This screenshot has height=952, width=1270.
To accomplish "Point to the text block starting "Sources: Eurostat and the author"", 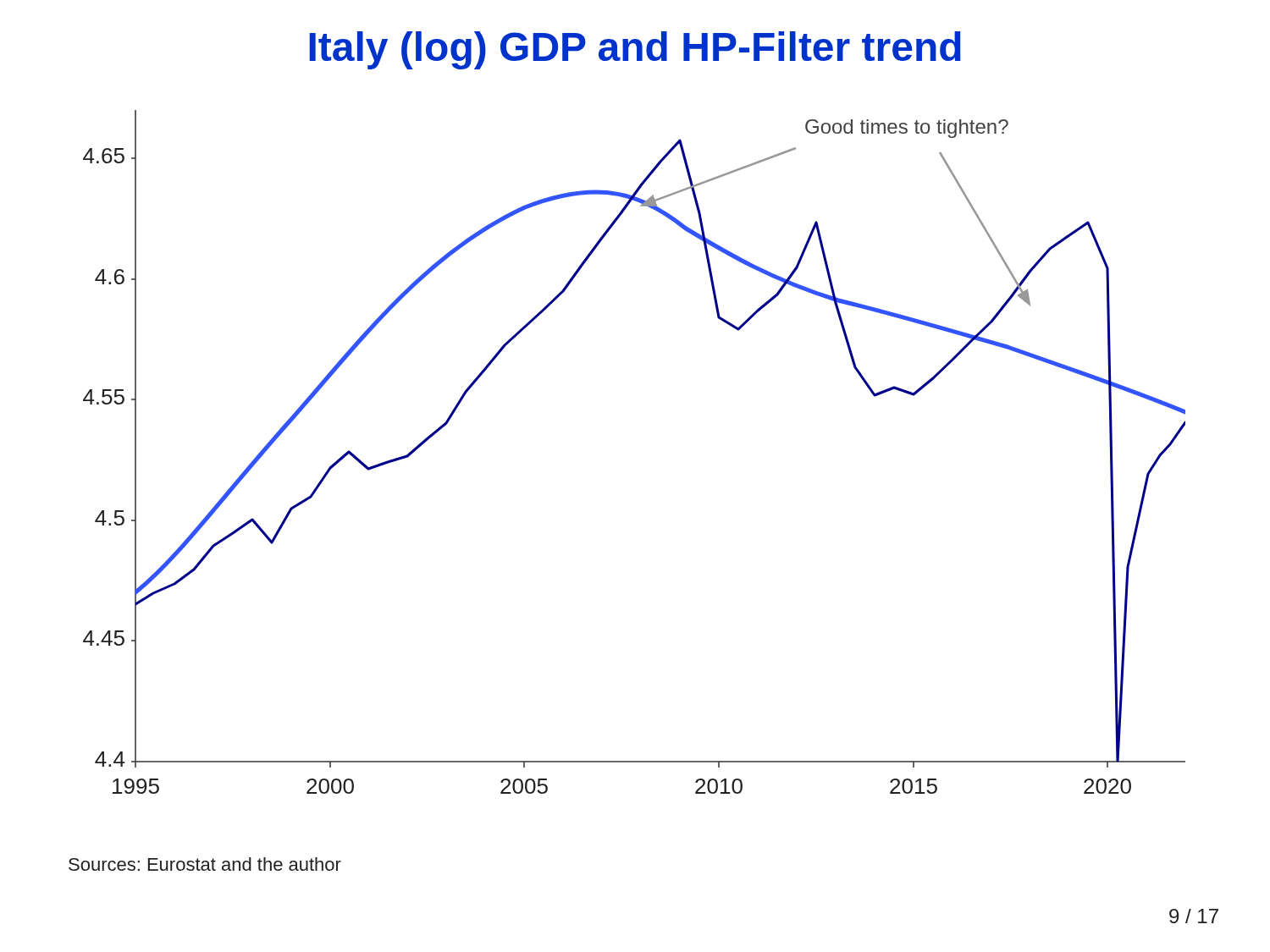I will coord(204,864).
